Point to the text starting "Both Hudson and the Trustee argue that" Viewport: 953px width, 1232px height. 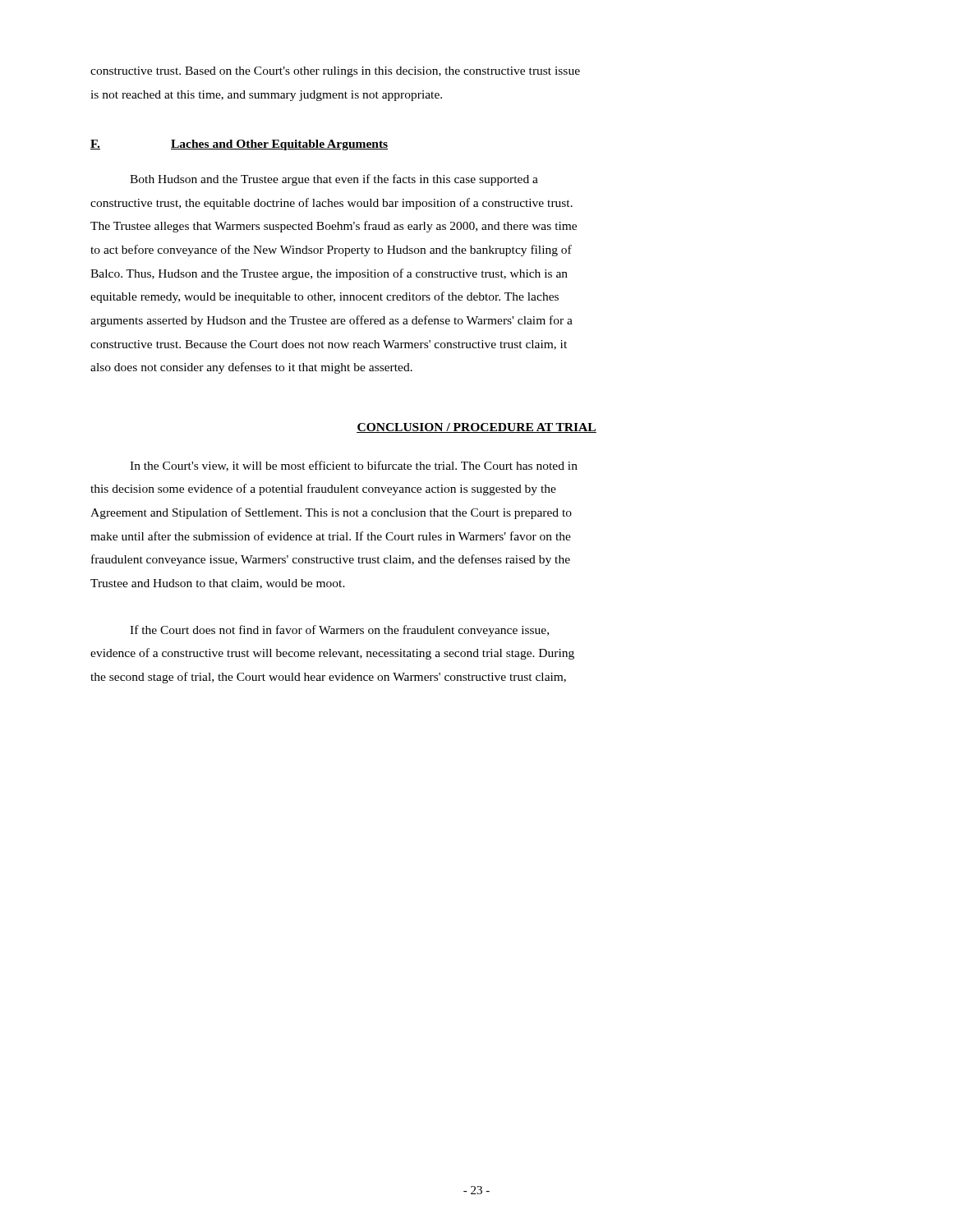(476, 274)
